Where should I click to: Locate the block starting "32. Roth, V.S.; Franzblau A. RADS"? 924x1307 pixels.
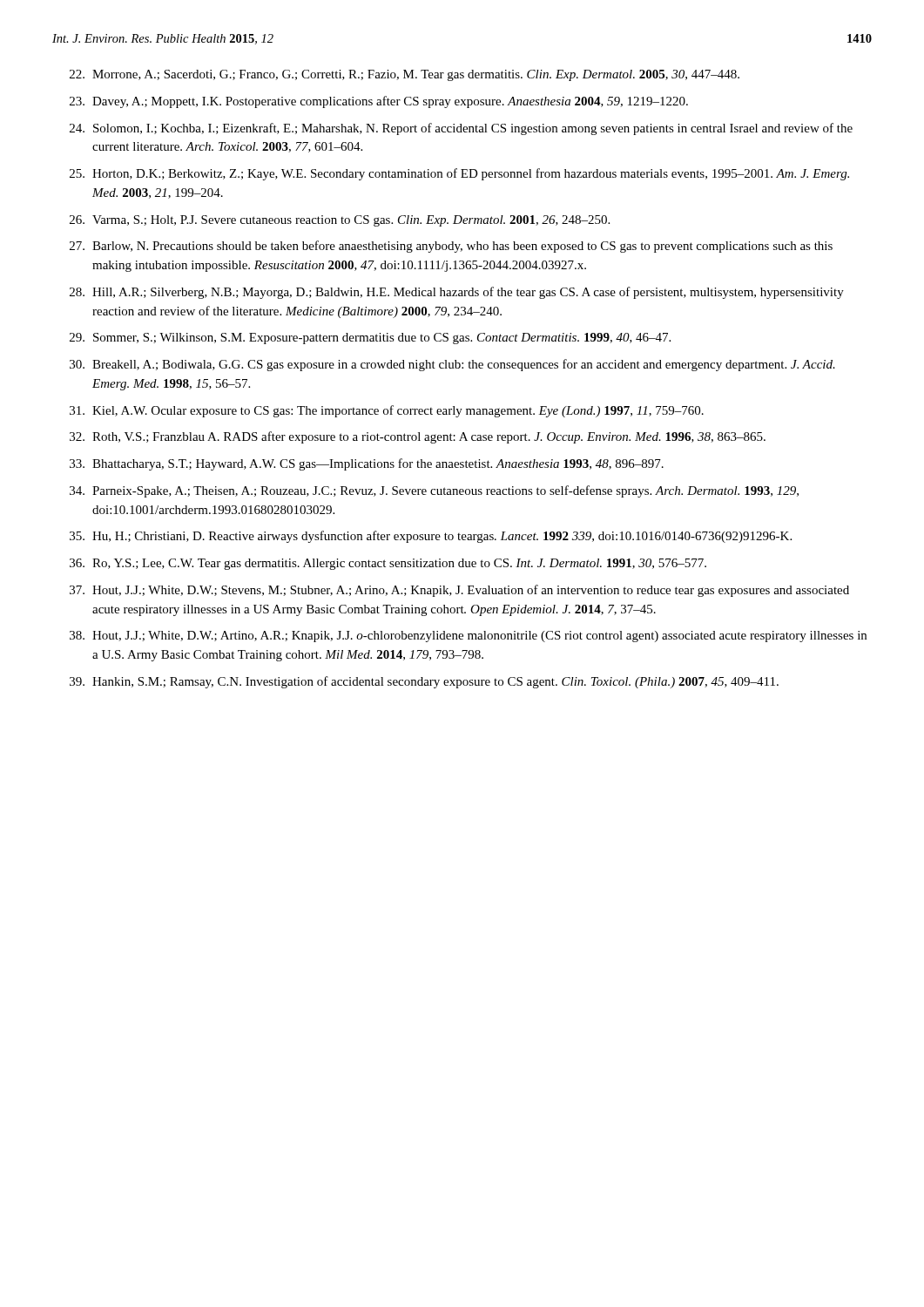pos(462,438)
